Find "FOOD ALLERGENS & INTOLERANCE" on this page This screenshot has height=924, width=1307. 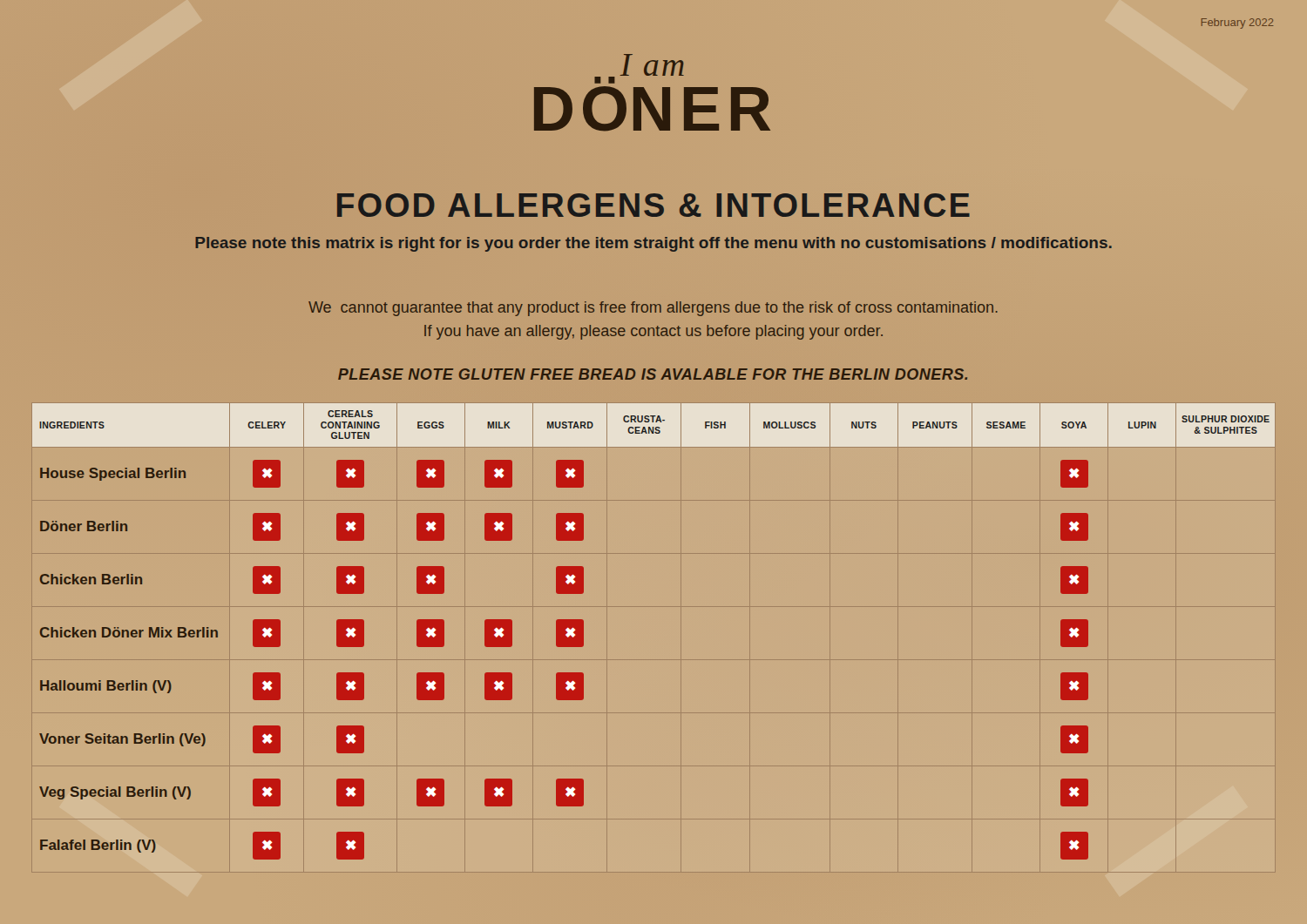point(654,205)
